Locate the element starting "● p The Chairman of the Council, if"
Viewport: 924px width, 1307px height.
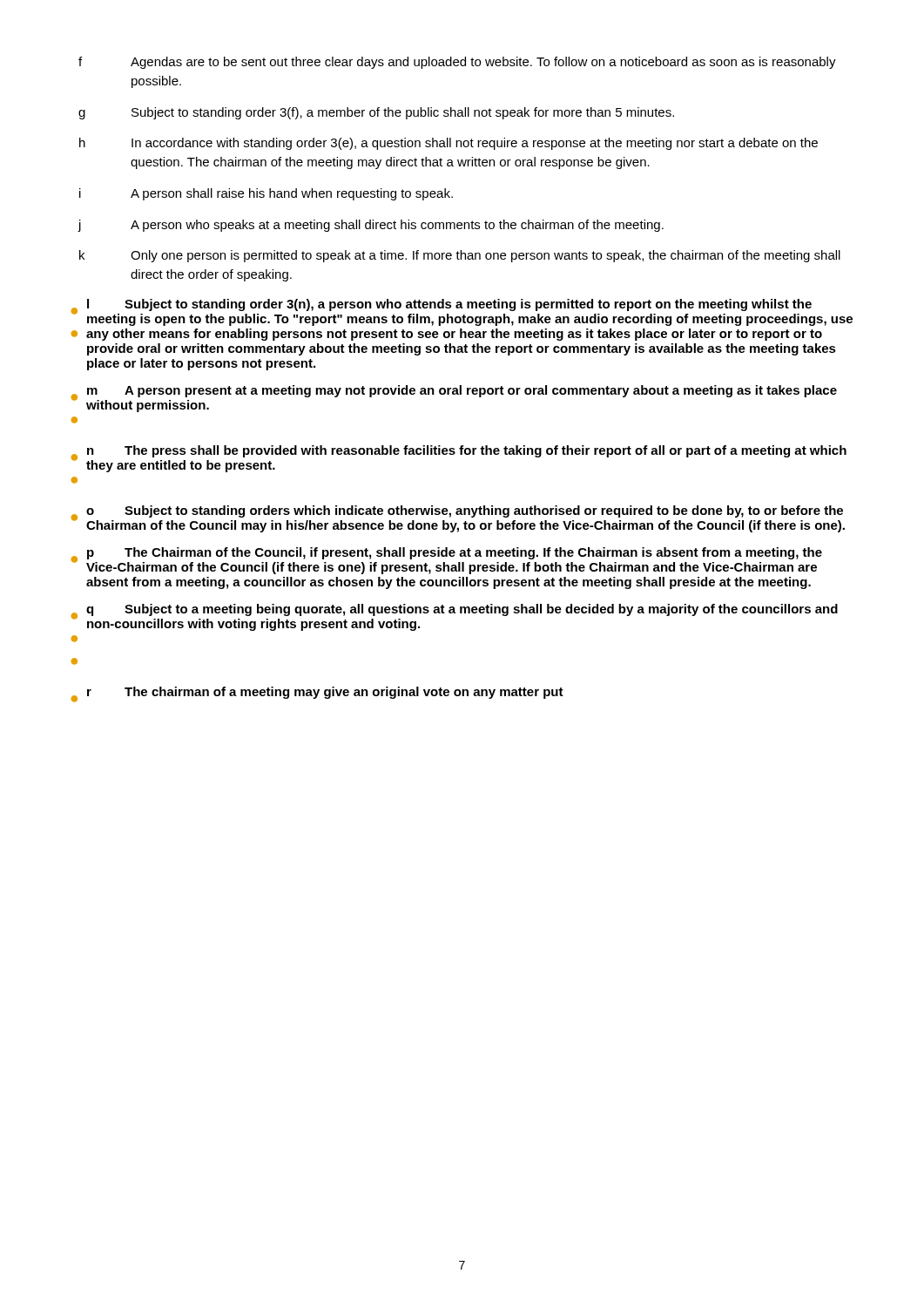pyautogui.click(x=462, y=567)
